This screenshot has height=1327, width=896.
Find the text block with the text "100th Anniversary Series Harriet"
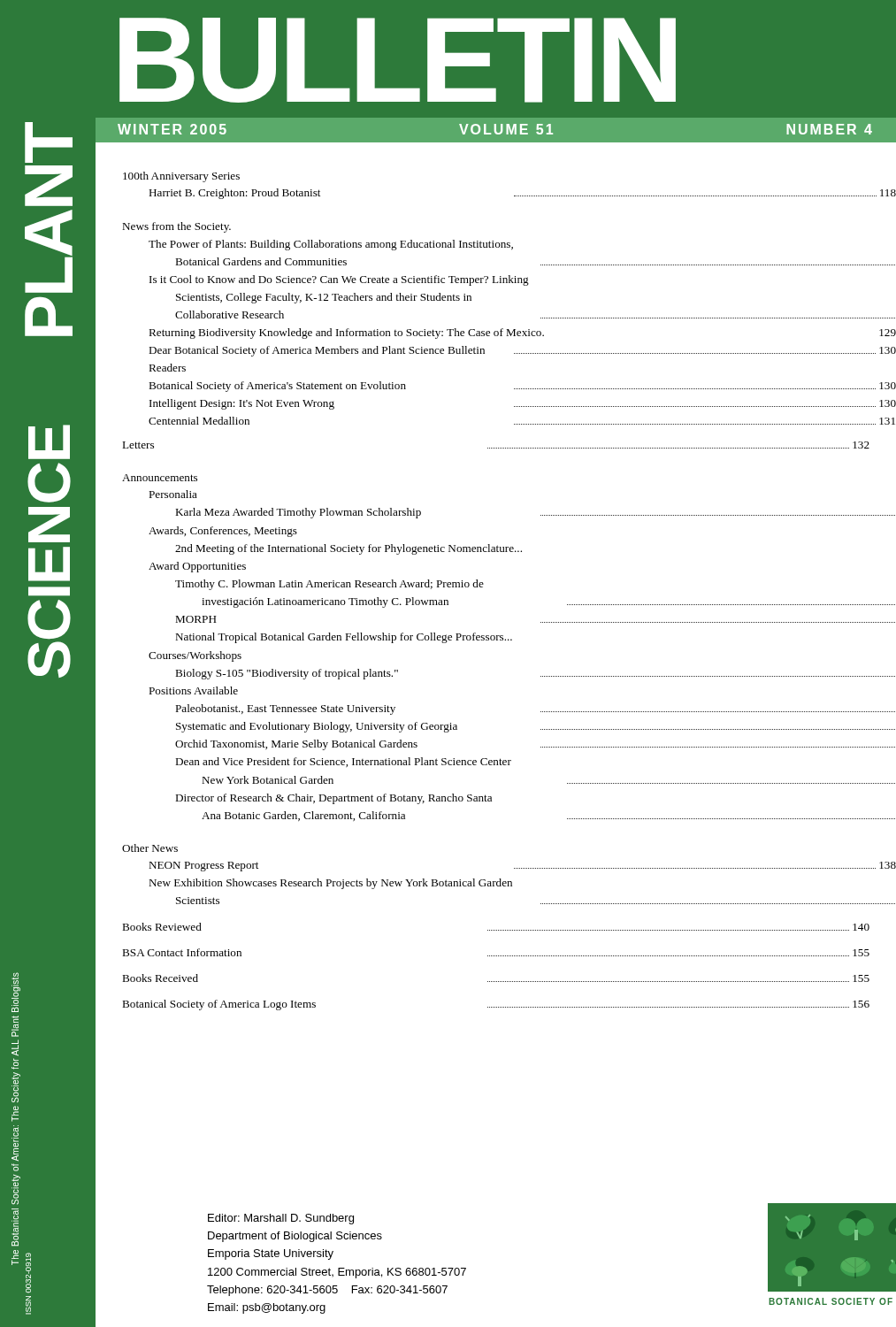tap(181, 177)
